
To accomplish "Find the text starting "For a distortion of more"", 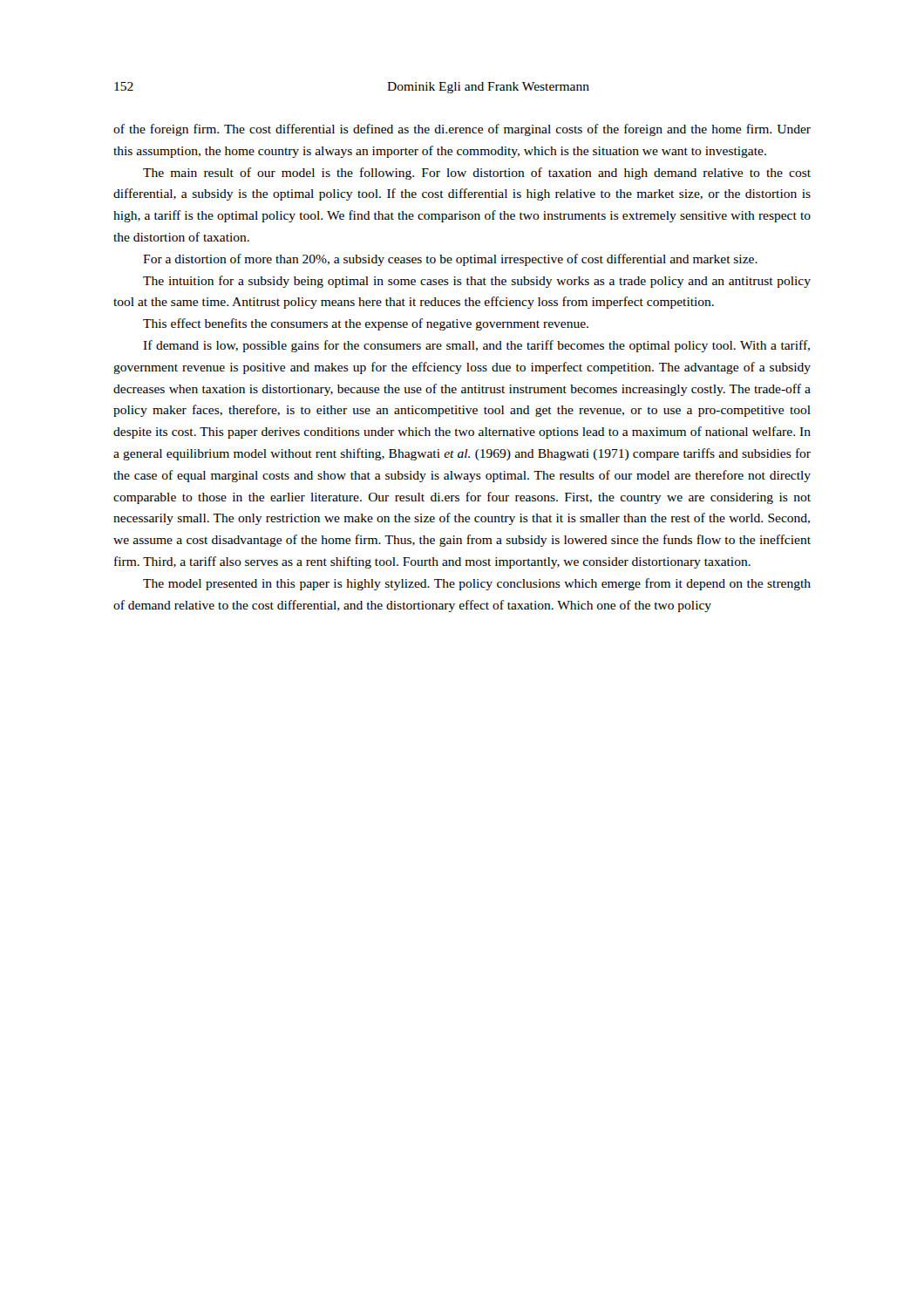I will click(x=462, y=259).
